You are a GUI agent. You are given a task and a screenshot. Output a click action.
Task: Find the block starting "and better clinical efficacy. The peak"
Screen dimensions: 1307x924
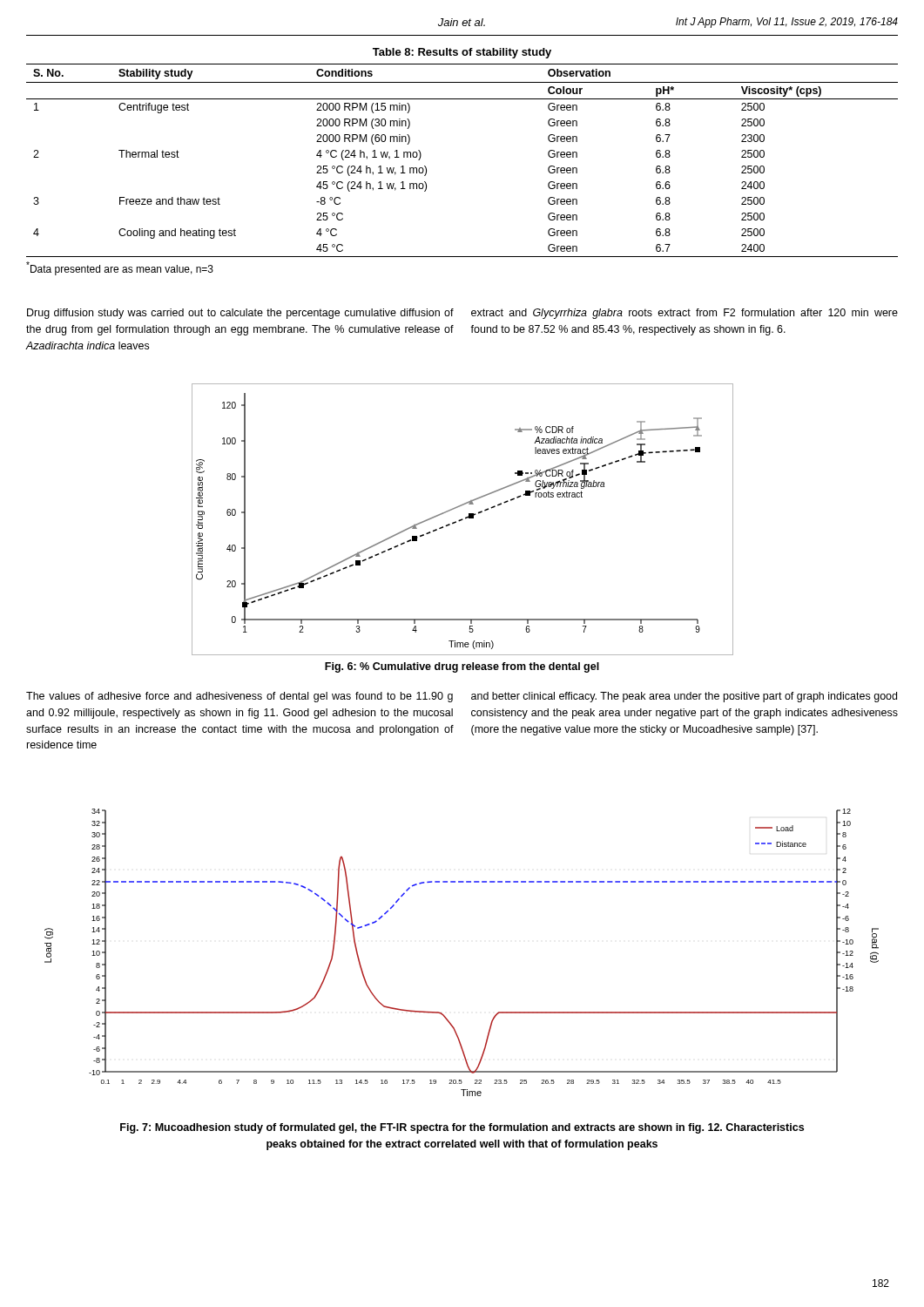pos(684,713)
